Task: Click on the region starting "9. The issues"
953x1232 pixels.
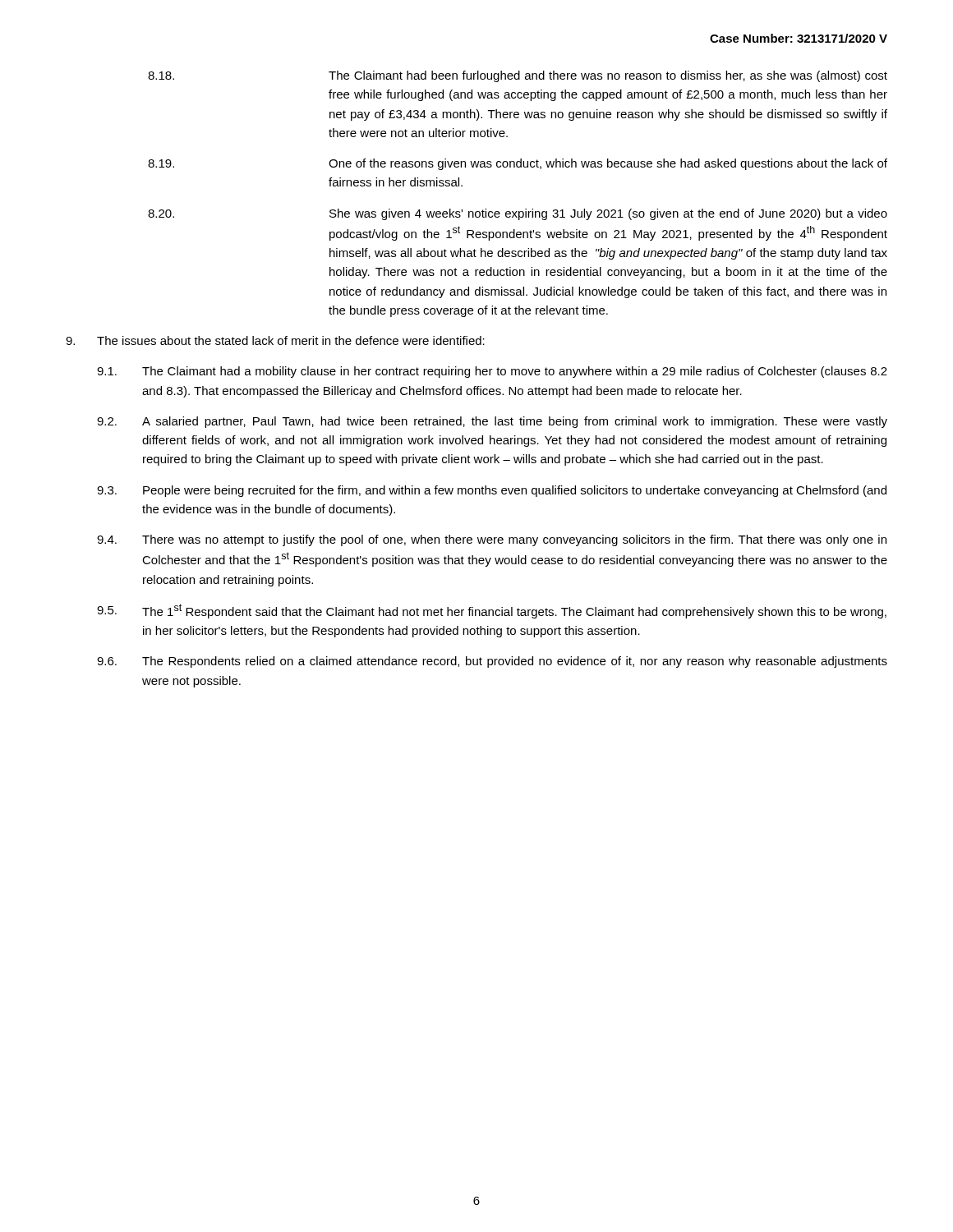Action: point(476,341)
